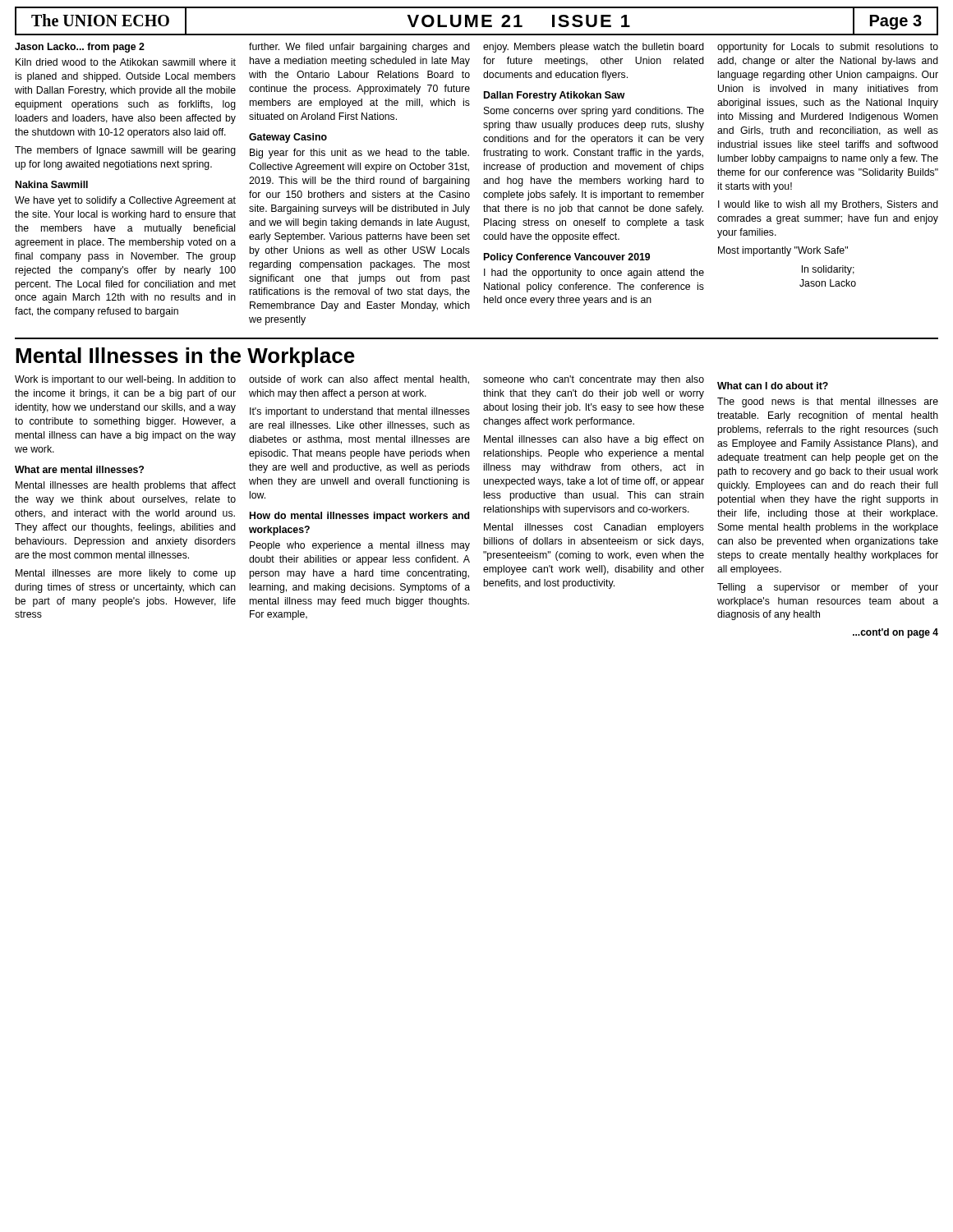Screen dimensions: 1232x953
Task: Find the text block containing "Some concerns over spring"
Action: [594, 174]
